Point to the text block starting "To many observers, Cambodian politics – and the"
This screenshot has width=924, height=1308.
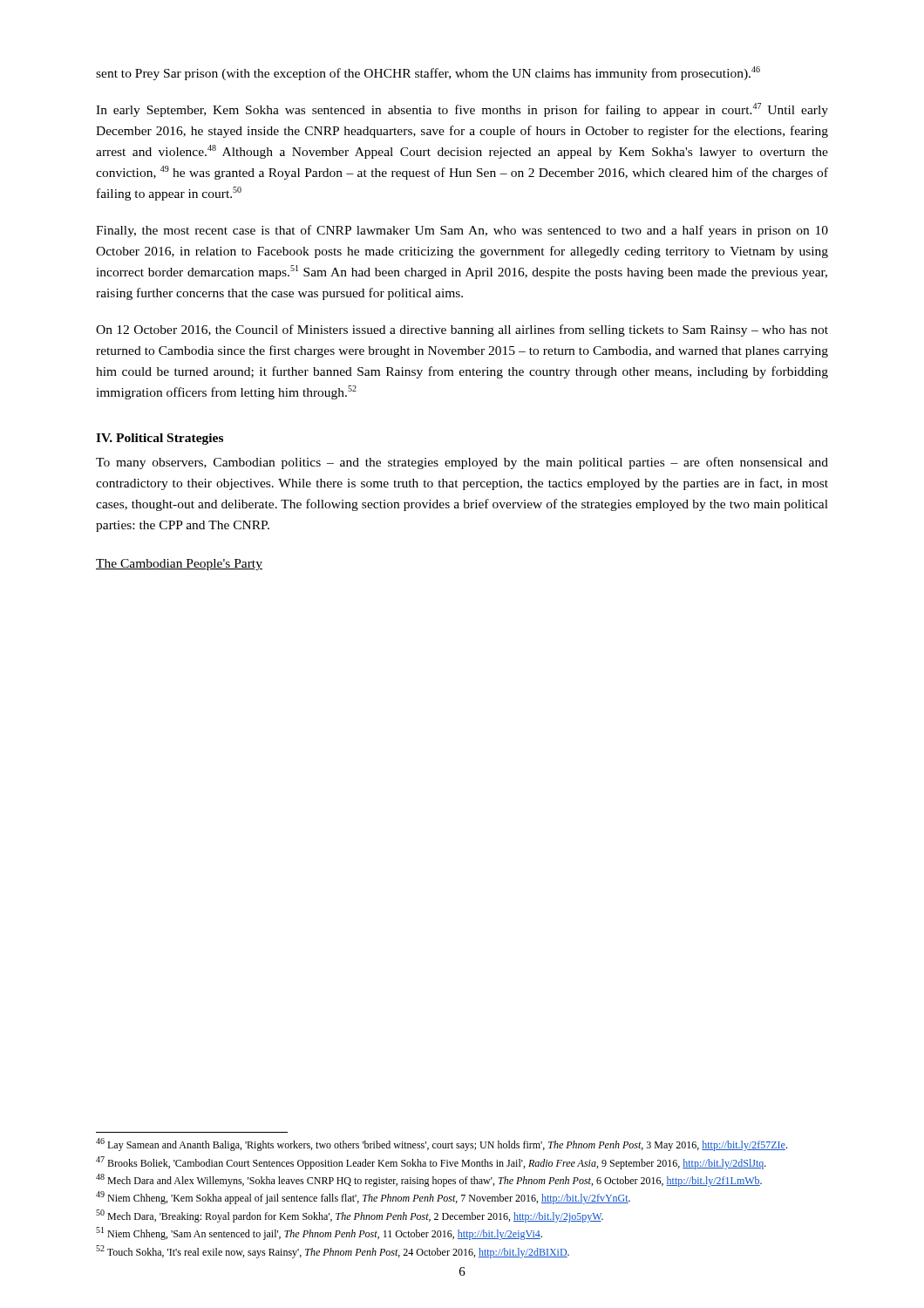(462, 493)
